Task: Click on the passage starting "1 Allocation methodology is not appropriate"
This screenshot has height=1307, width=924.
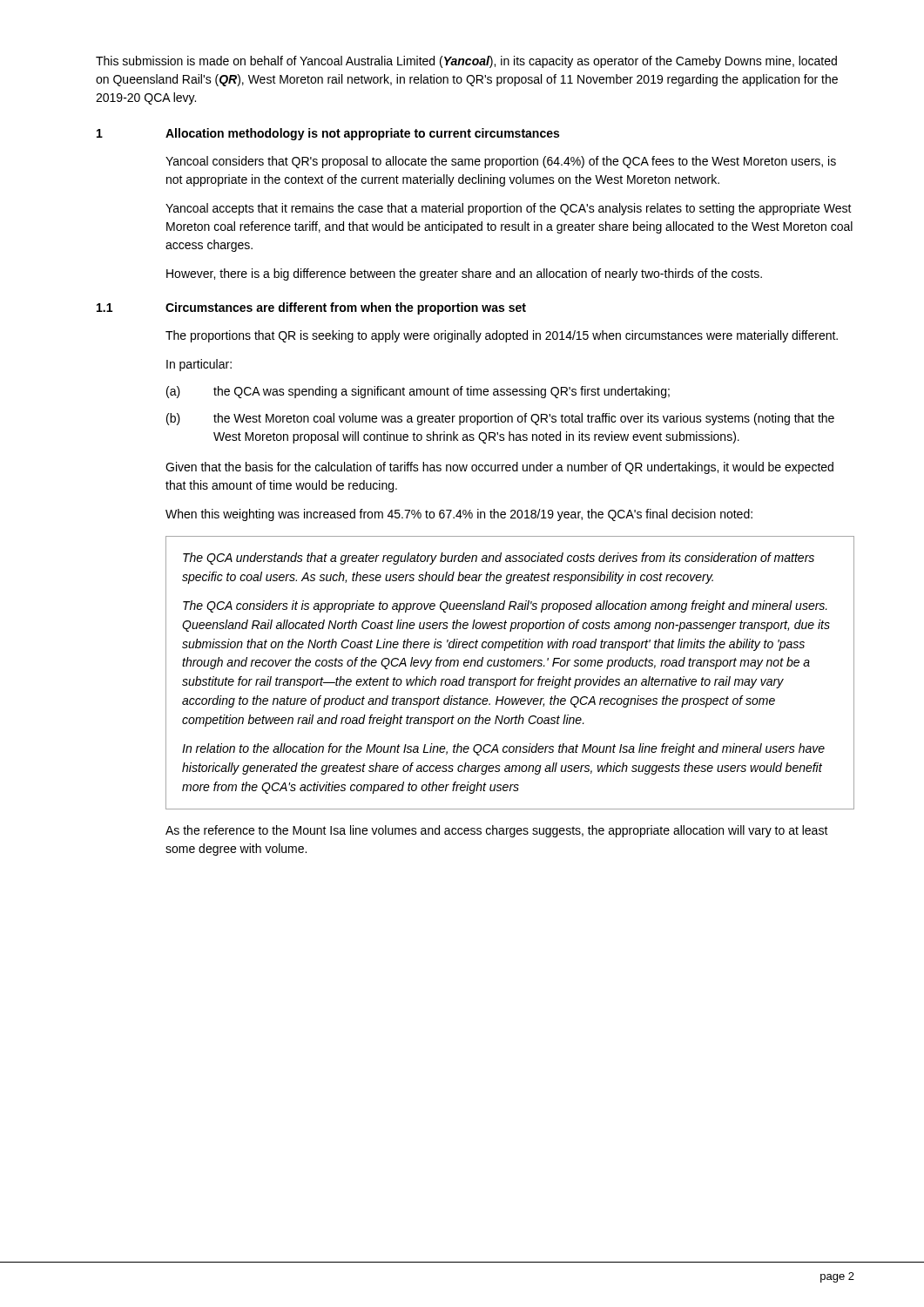Action: point(328,133)
